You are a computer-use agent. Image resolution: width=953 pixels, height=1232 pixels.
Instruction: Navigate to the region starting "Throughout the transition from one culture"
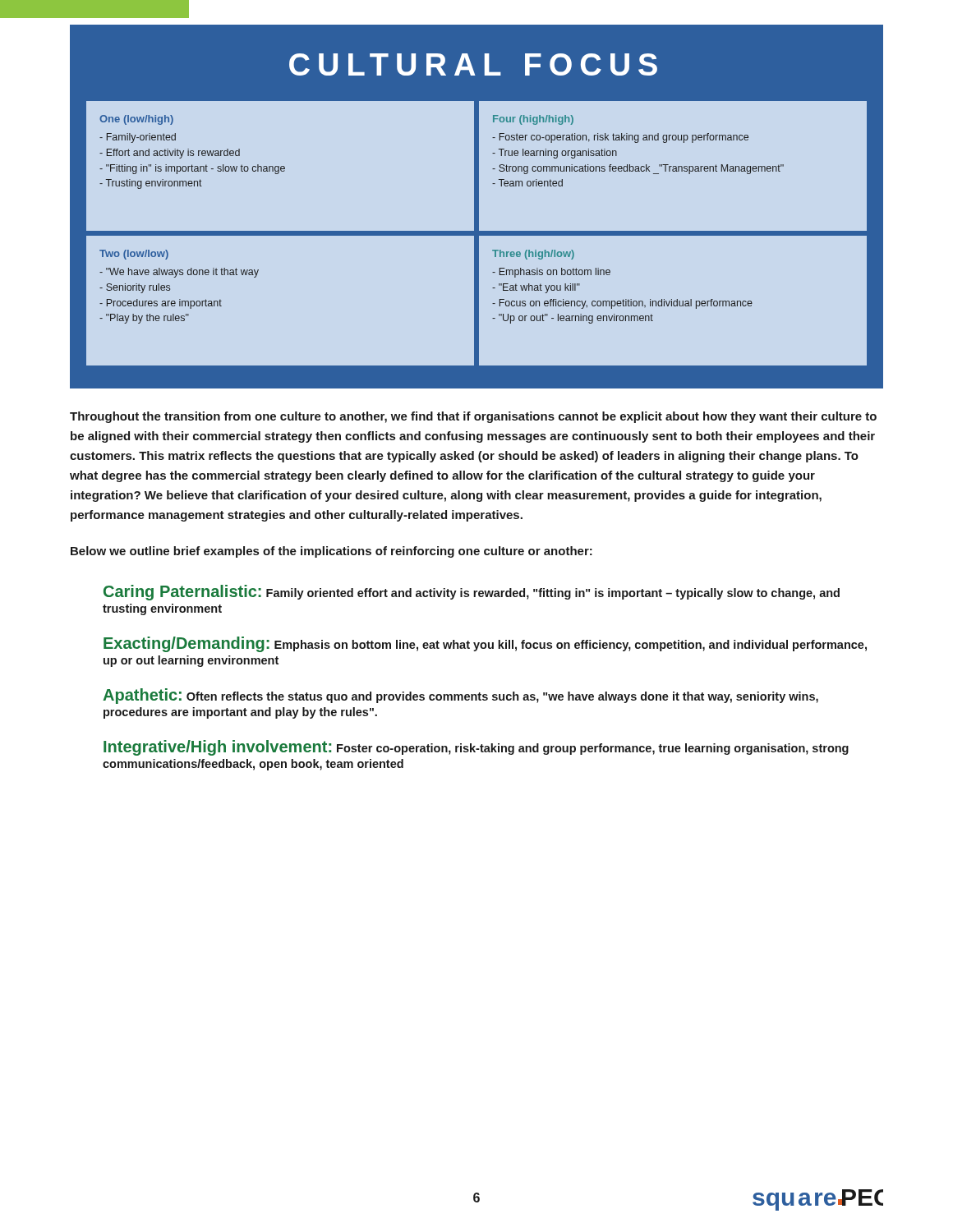(x=473, y=465)
